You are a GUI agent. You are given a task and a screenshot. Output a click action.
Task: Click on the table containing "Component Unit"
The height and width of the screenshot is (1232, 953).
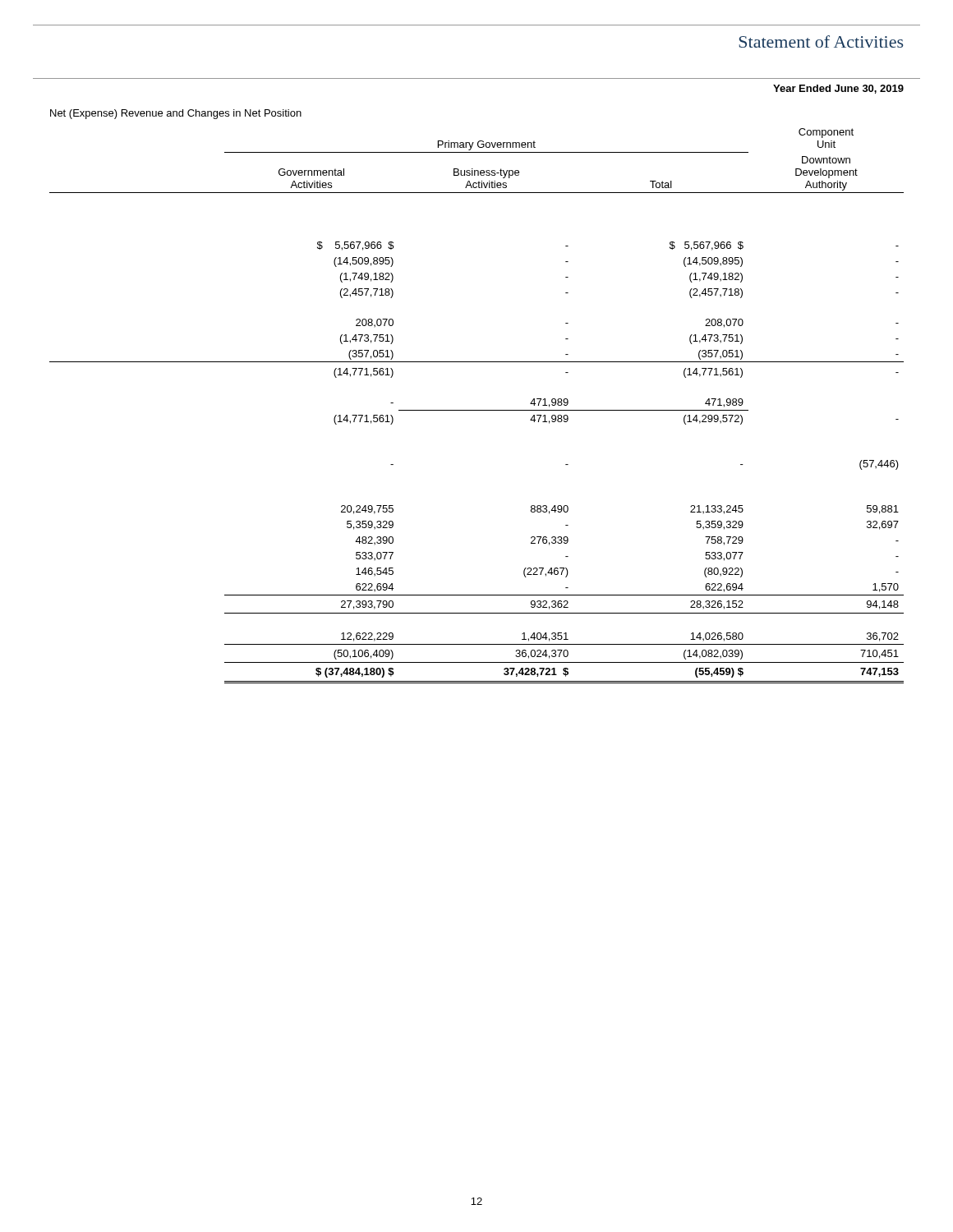pyautogui.click(x=476, y=404)
